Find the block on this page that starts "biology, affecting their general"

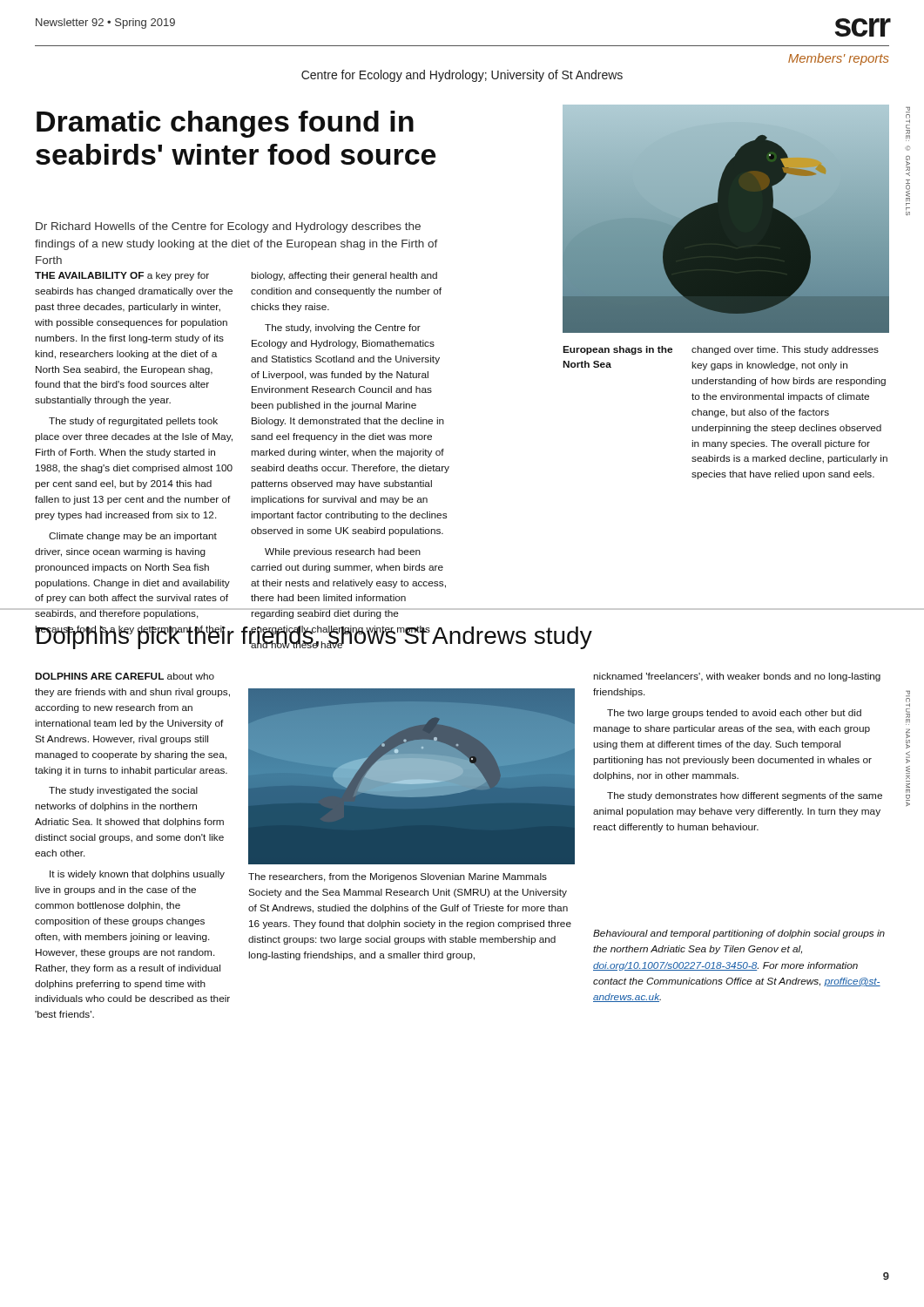(350, 461)
